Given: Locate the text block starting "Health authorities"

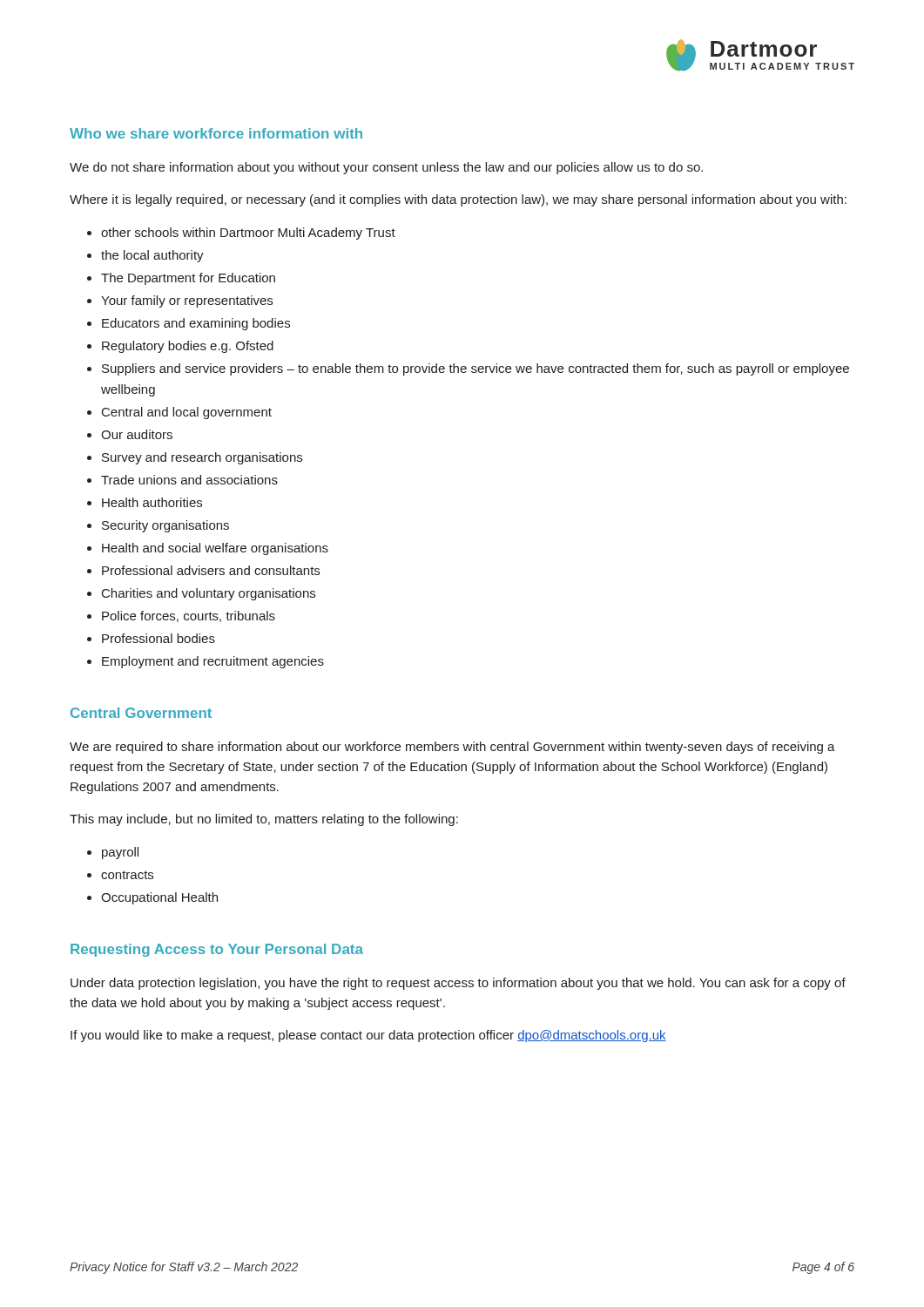Looking at the screenshot, I should [152, 502].
